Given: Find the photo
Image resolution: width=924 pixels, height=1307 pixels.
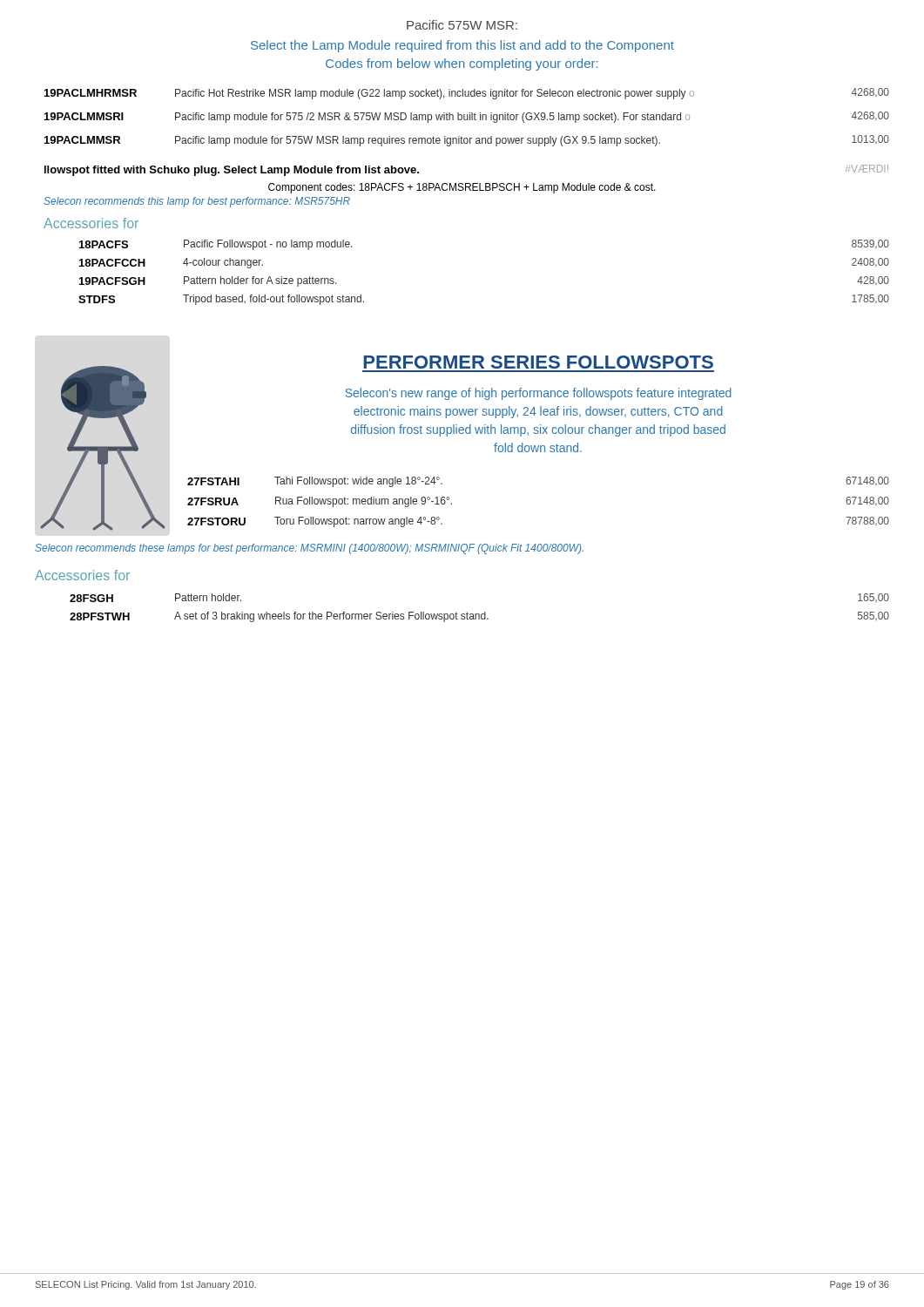Looking at the screenshot, I should (x=102, y=437).
